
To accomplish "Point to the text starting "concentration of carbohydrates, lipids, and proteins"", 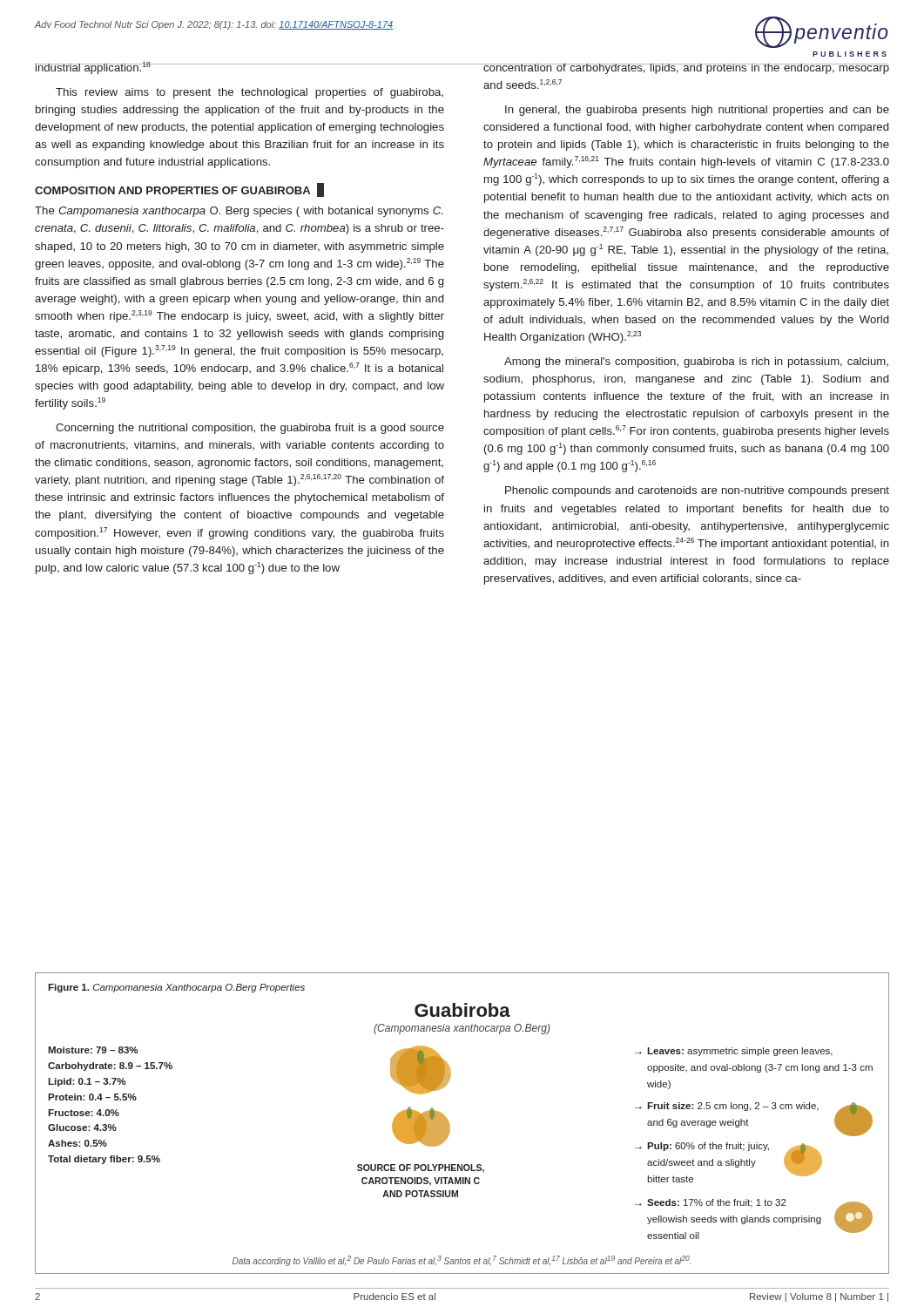I will 686,77.
